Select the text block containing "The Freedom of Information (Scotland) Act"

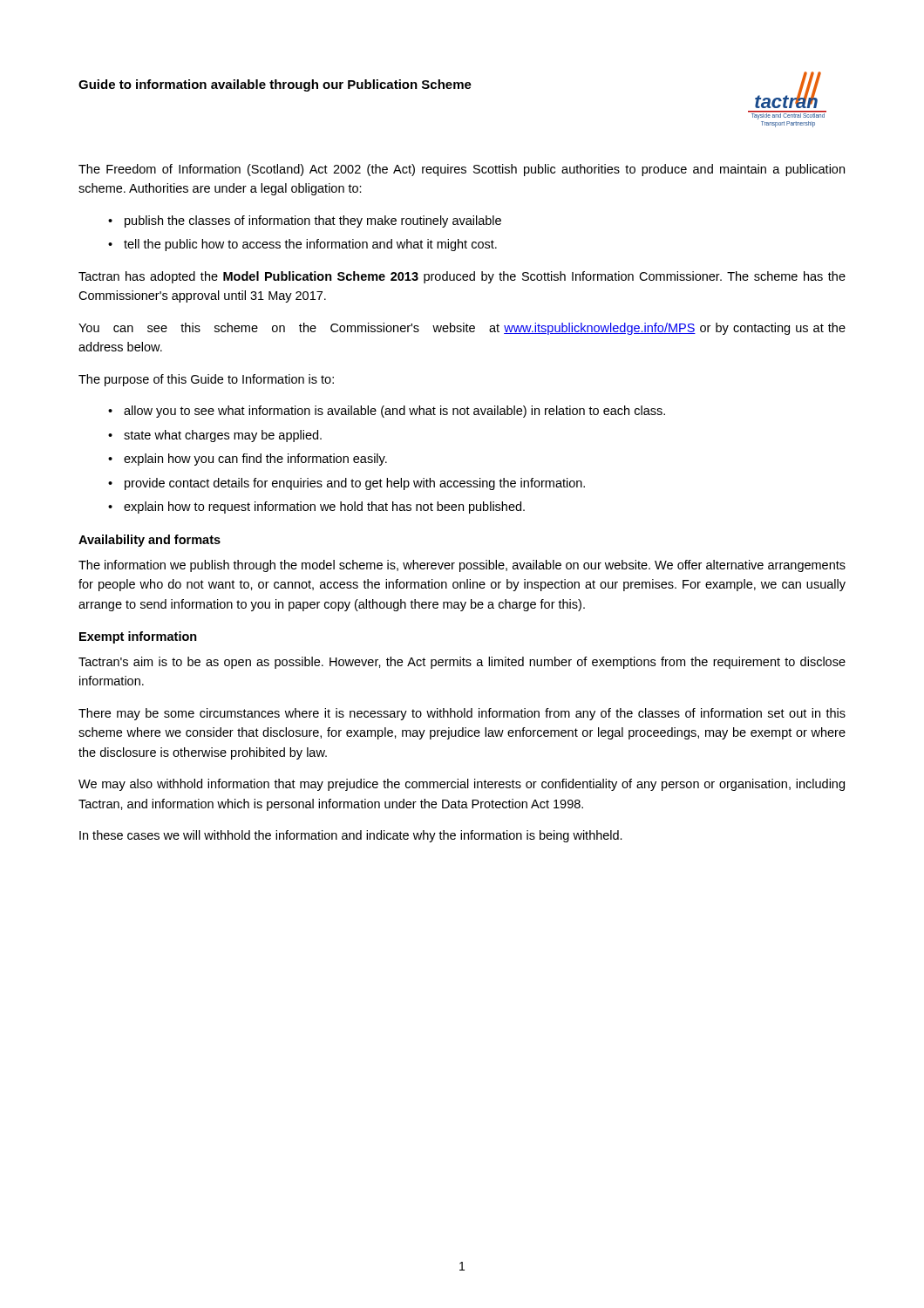[x=462, y=179]
